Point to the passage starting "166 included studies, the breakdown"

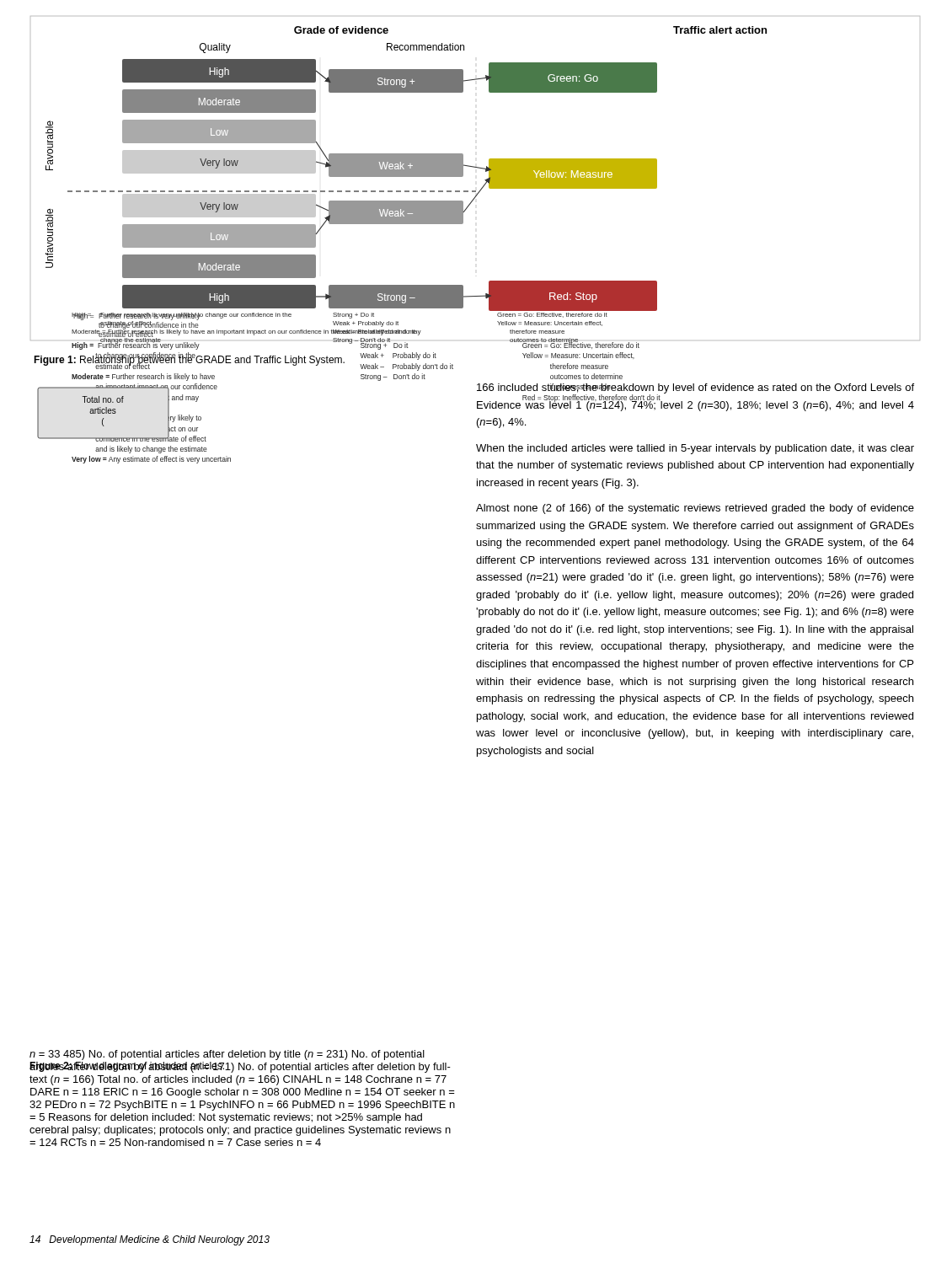[695, 569]
